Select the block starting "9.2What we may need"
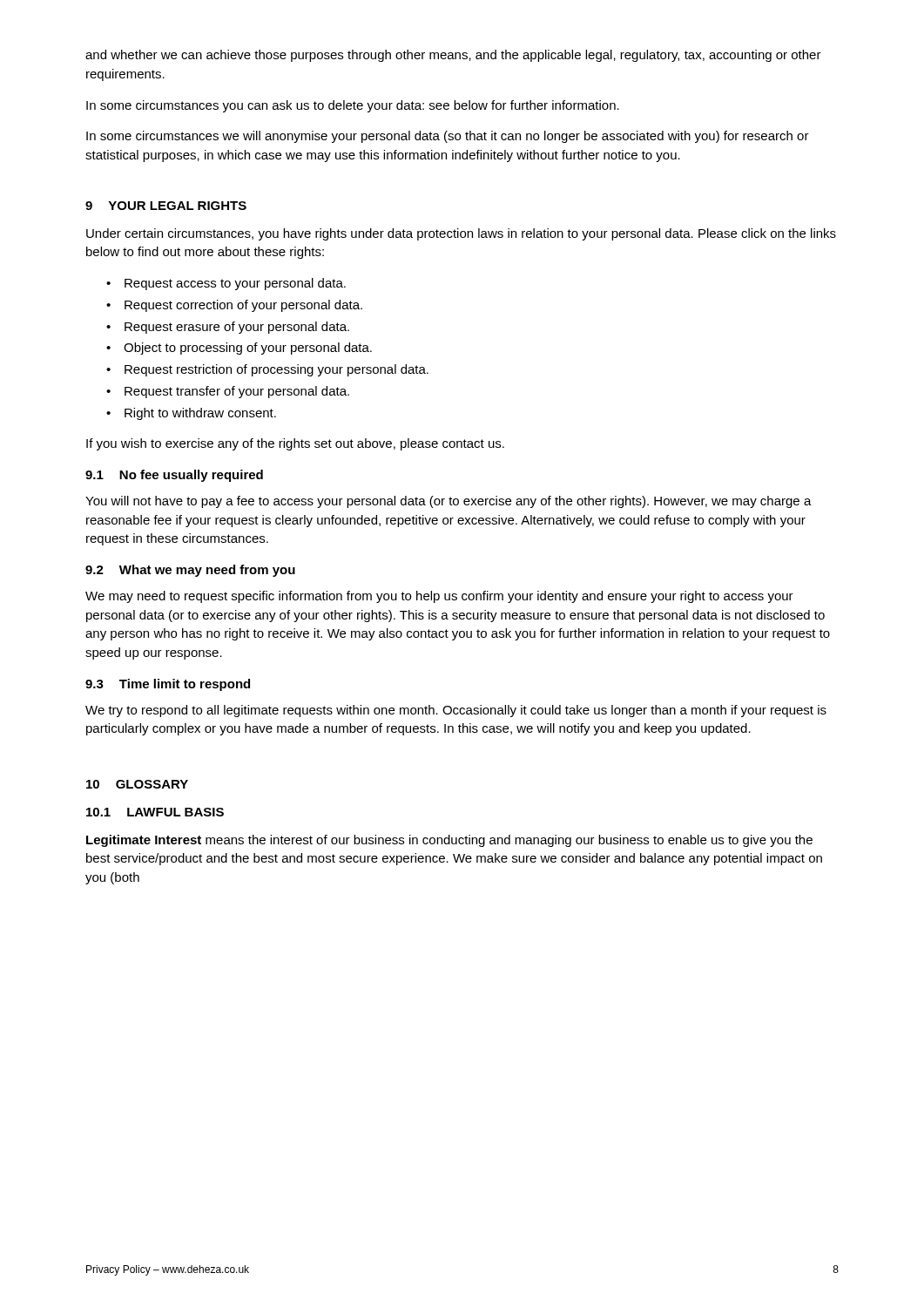Viewport: 924px width, 1307px height. [190, 571]
